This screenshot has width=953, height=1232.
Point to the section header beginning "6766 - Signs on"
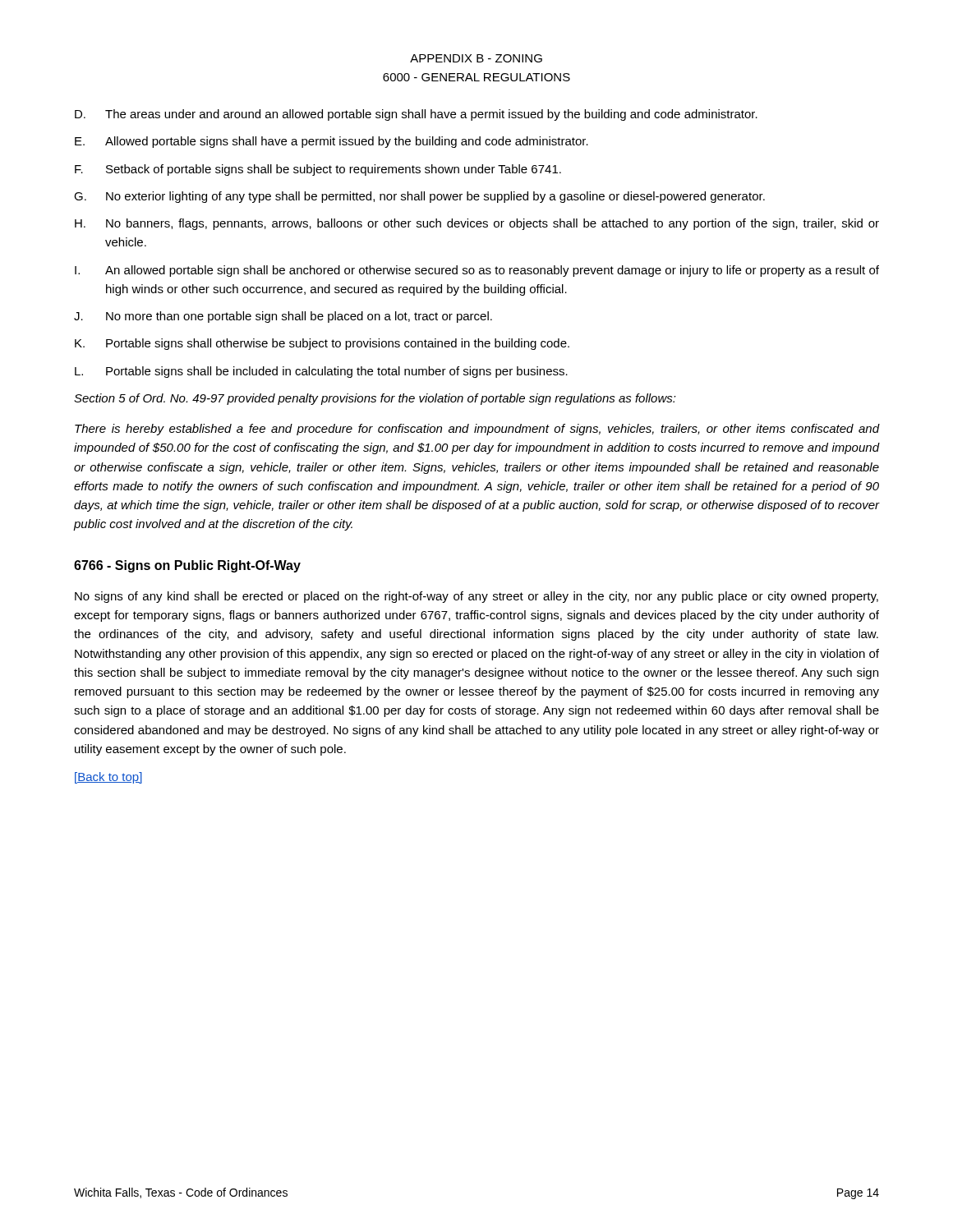click(187, 565)
